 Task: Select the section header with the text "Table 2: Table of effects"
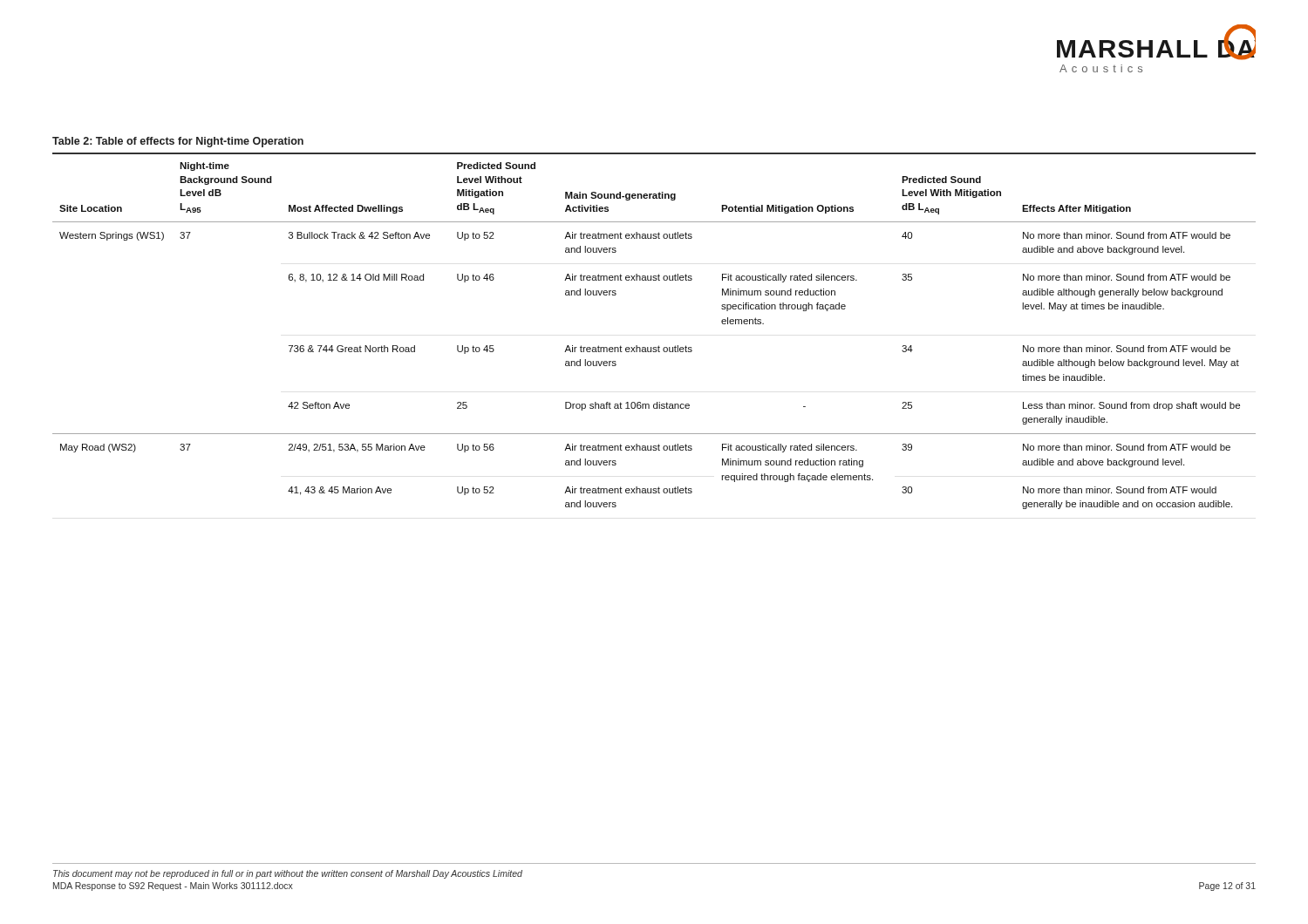[x=178, y=141]
